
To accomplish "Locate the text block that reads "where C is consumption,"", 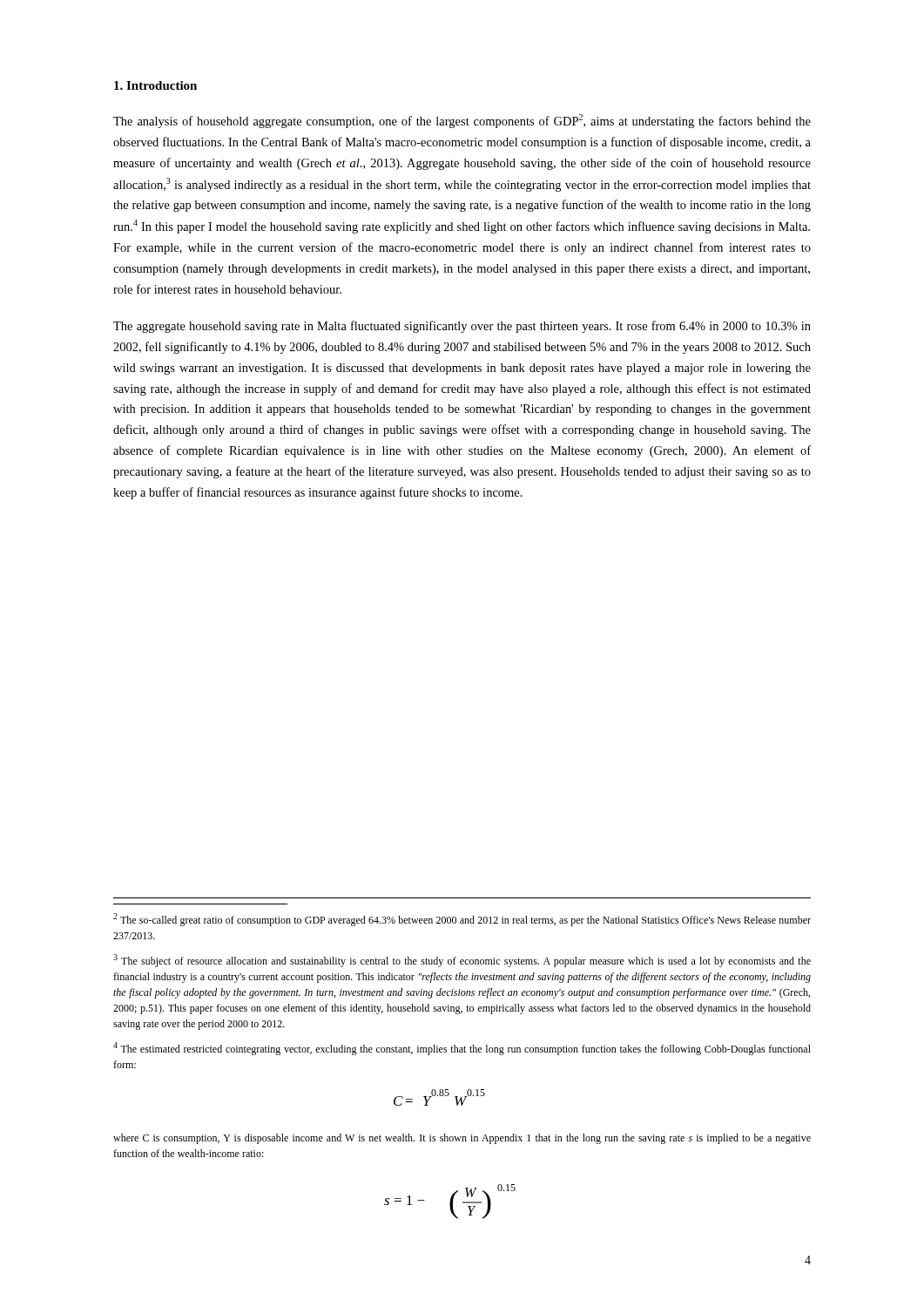I will 462,1146.
